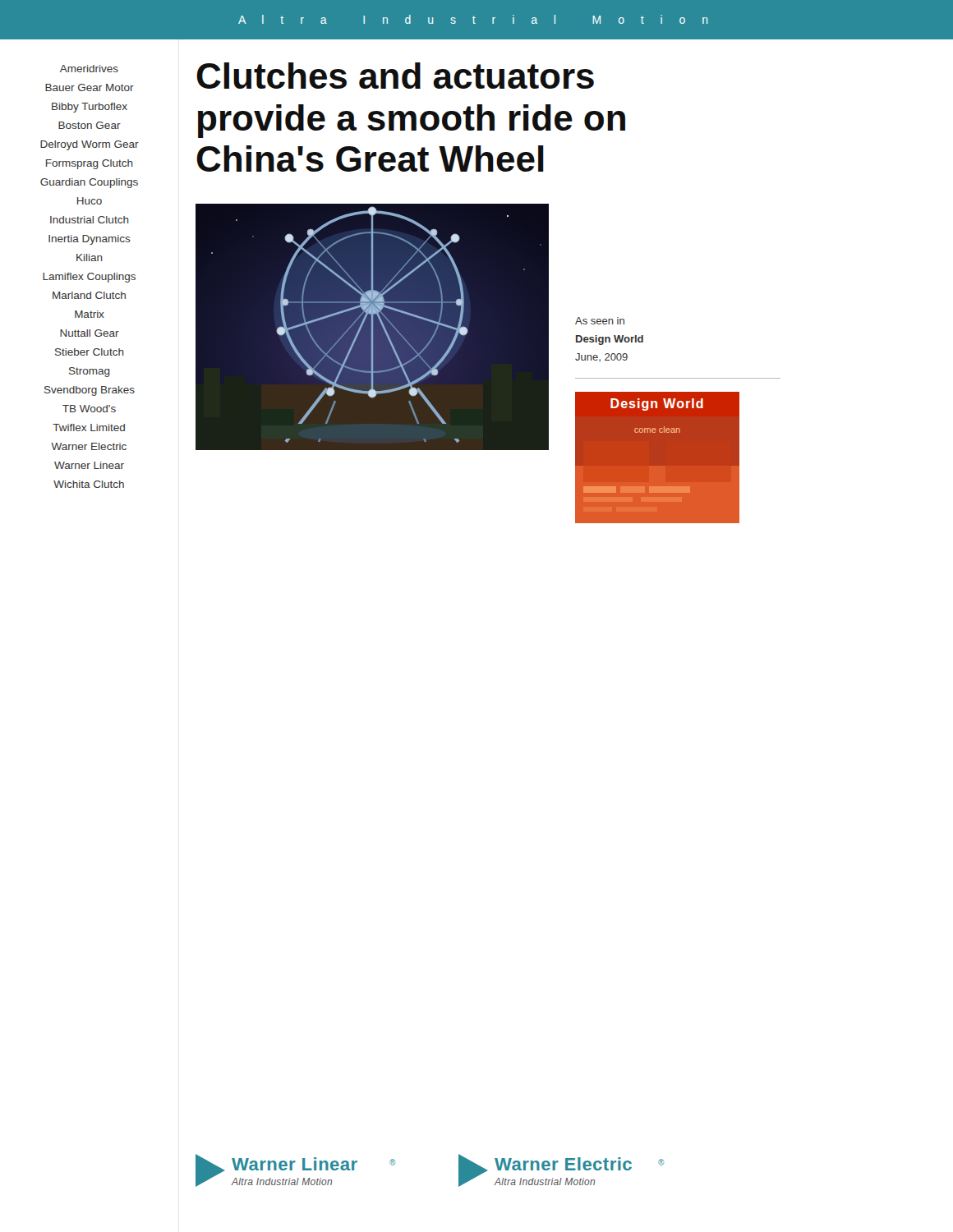
Task: Point to the element starting "As seen inDesign WorldJune, 2009"
Action: [609, 339]
